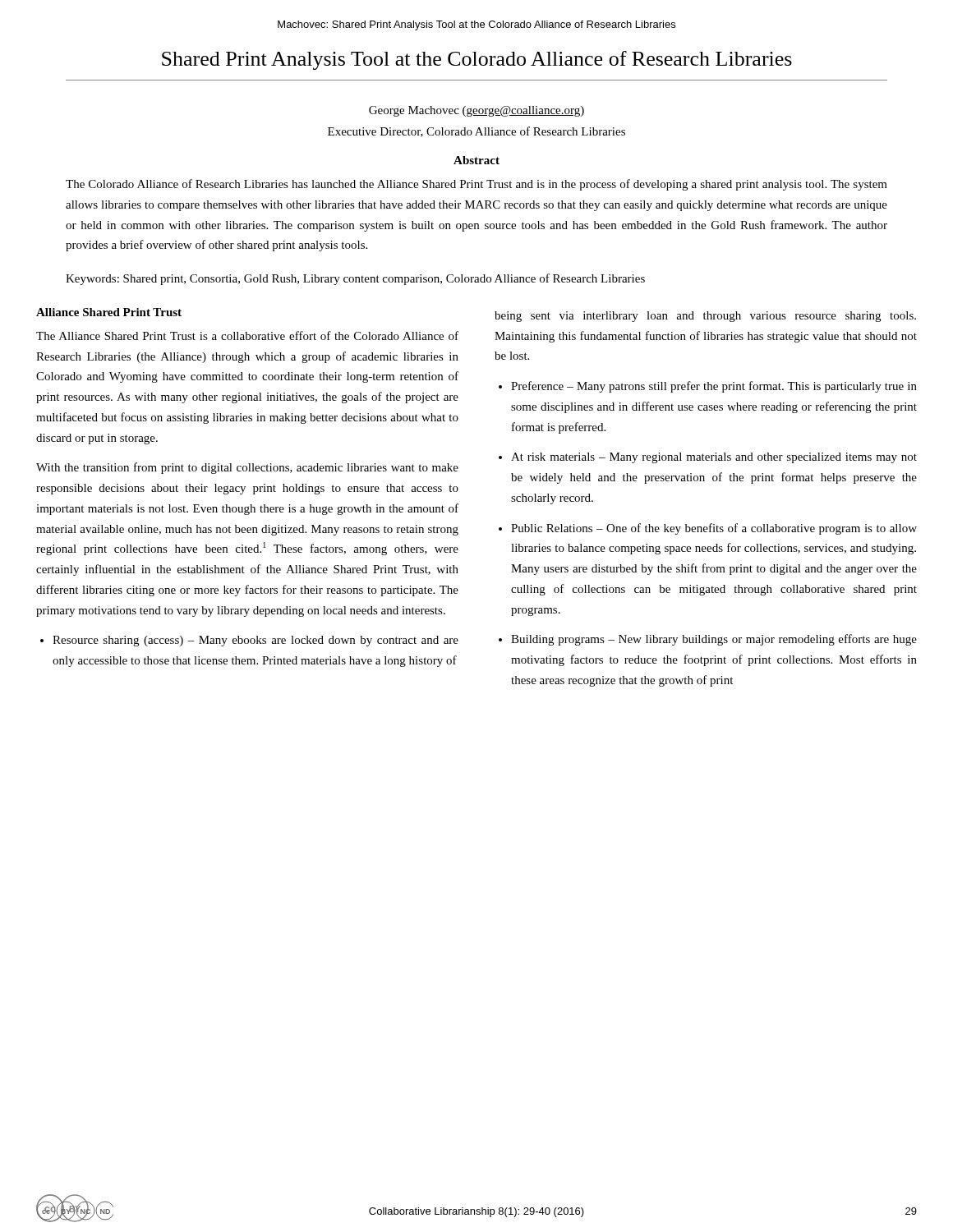Select the text block with the text "The Alliance Shared Print Trust"
The image size is (953, 1232).
click(x=247, y=387)
